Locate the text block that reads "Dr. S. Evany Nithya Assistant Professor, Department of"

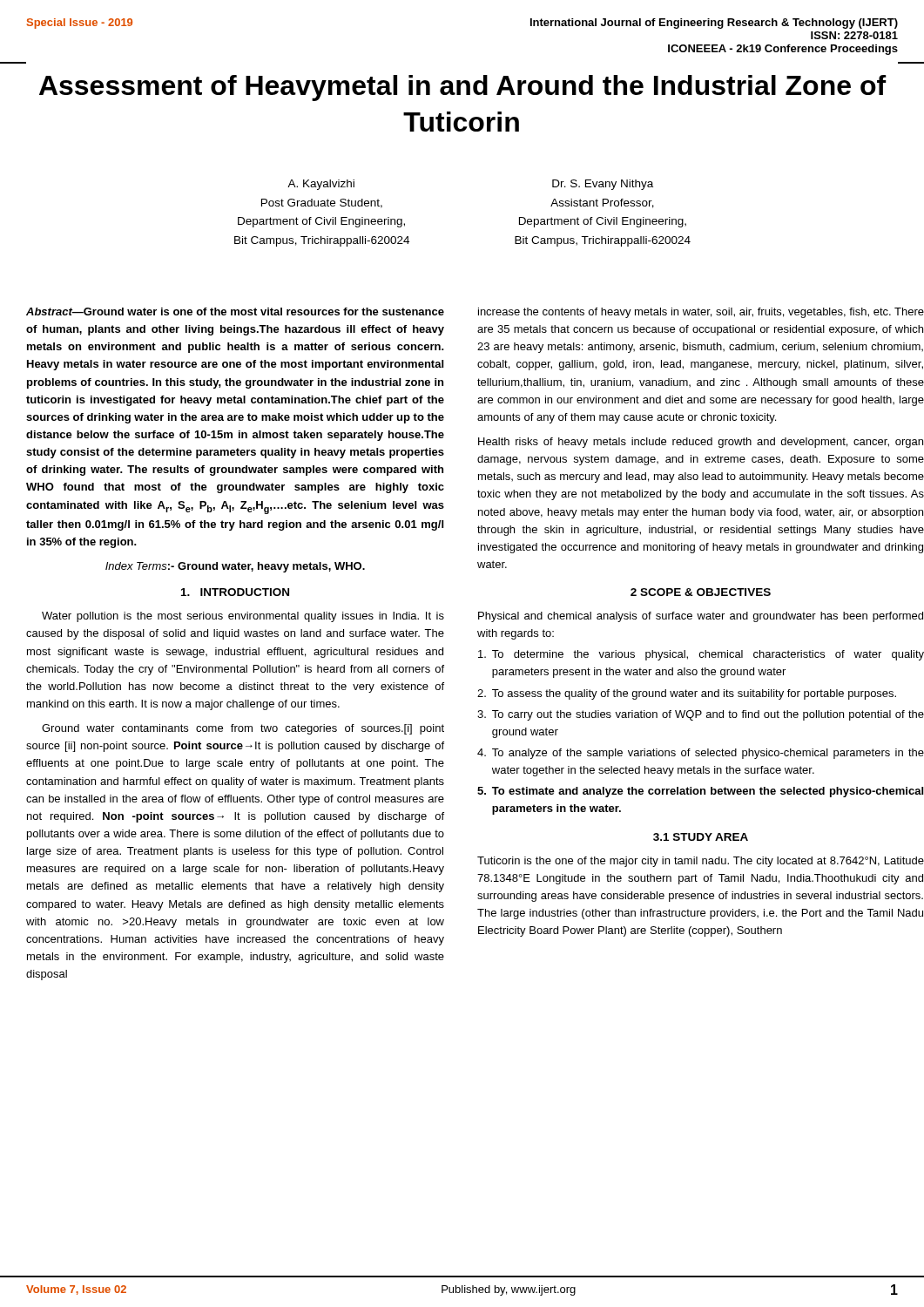(602, 212)
